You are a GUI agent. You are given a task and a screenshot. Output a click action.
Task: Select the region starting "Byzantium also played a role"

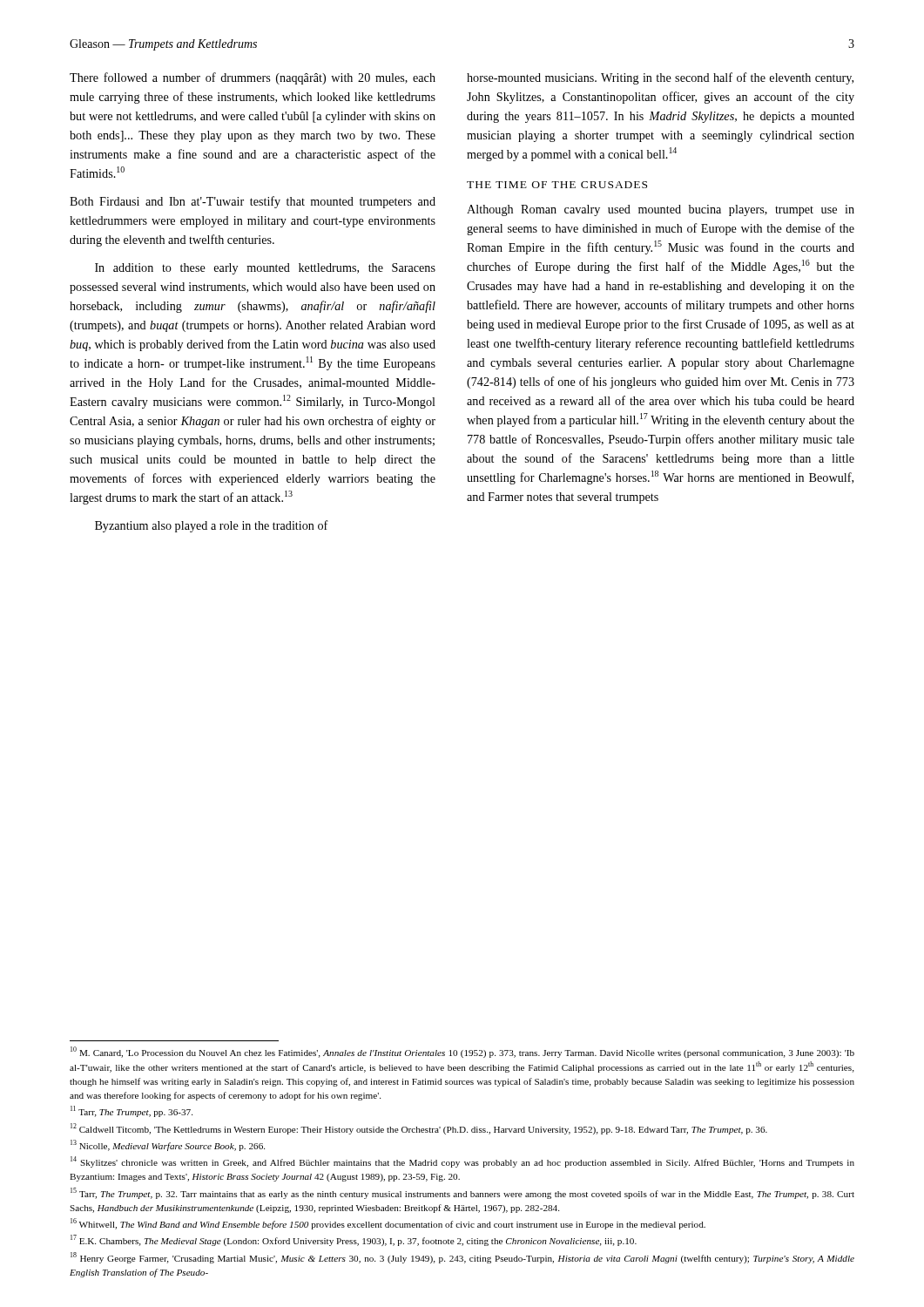253,525
